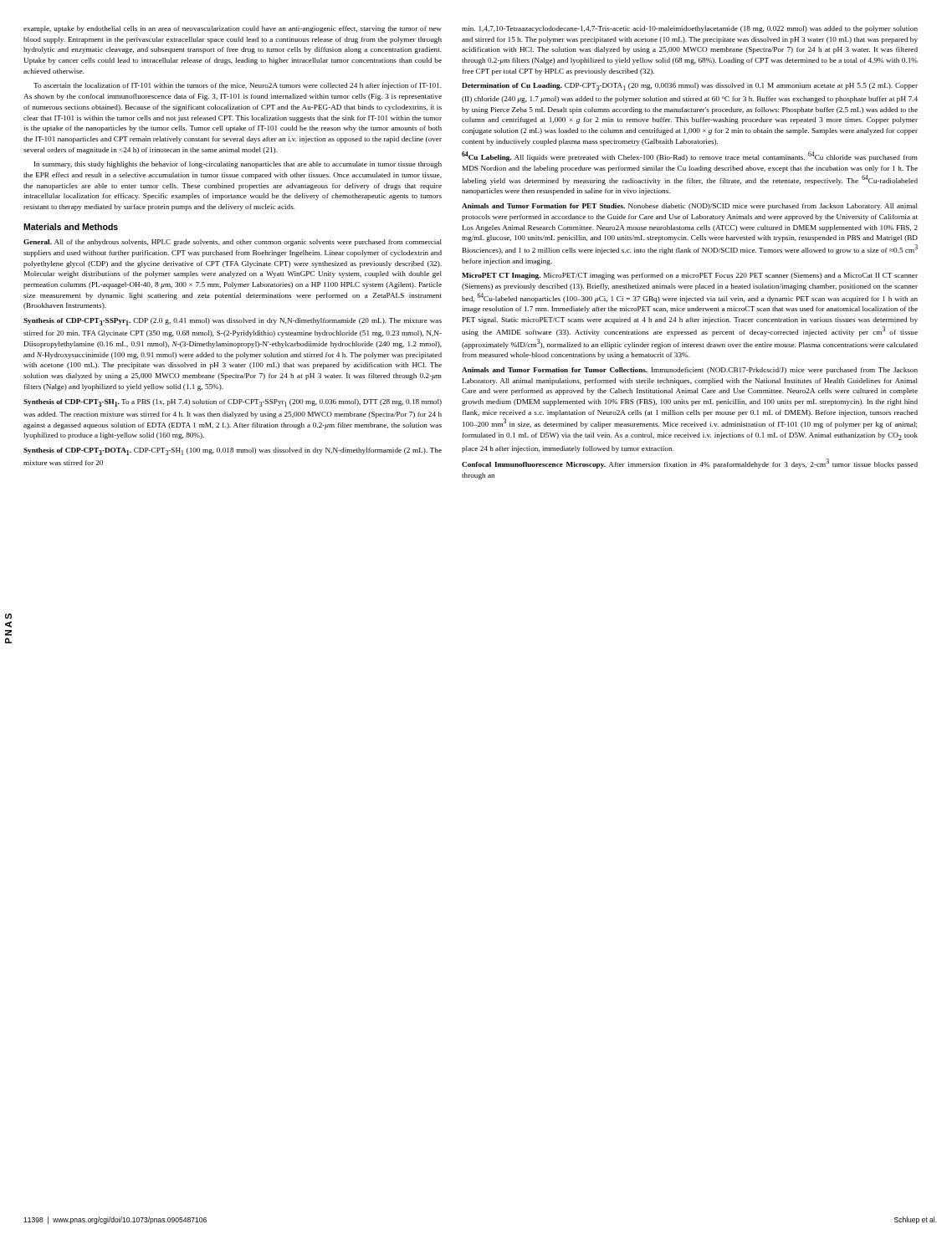Find the text starting "Synthesis of CDP-CPT3-DOTA1. CDP-CPT3-SH1 (100"

233,457
